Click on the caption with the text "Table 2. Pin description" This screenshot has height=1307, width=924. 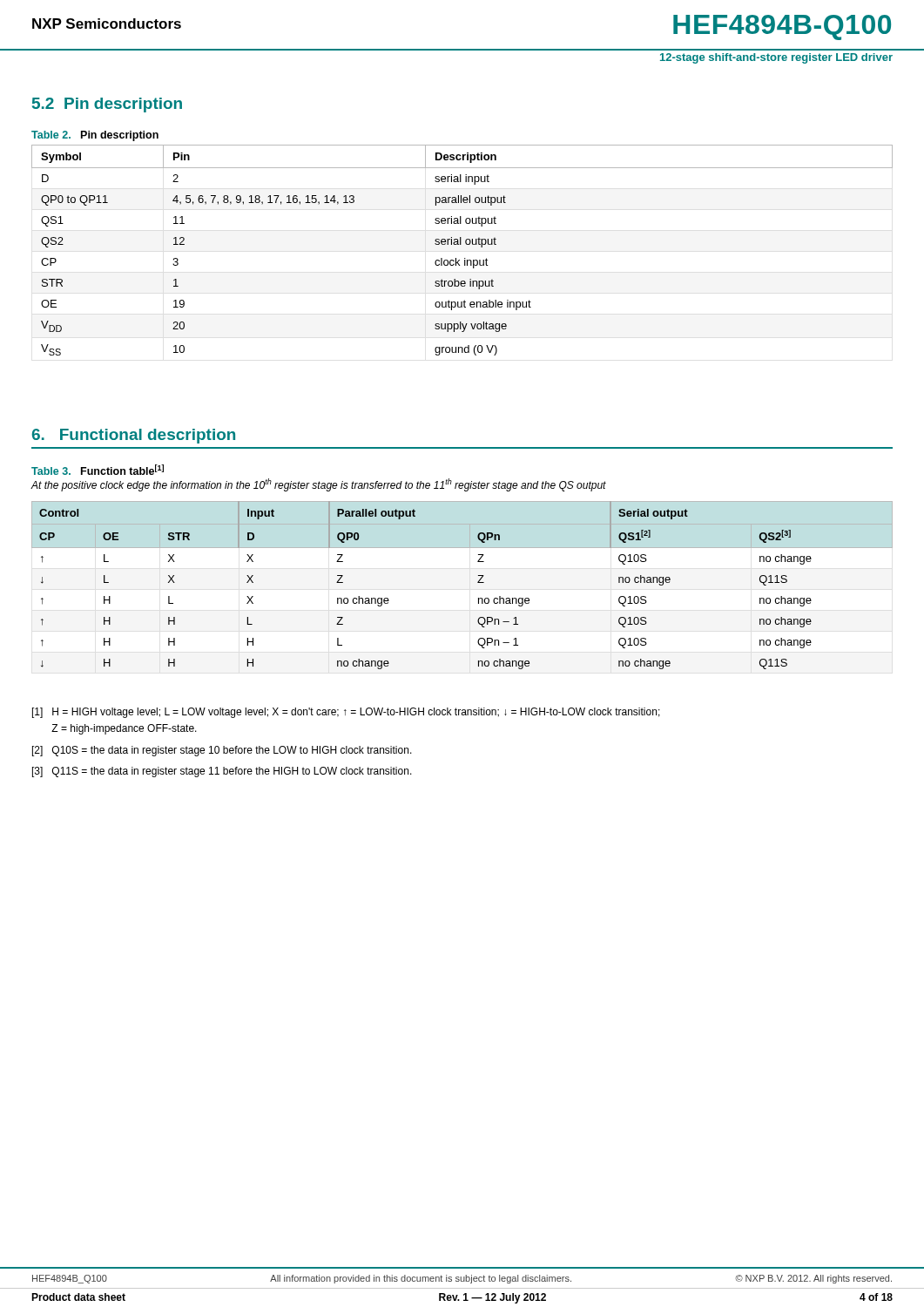[x=95, y=135]
